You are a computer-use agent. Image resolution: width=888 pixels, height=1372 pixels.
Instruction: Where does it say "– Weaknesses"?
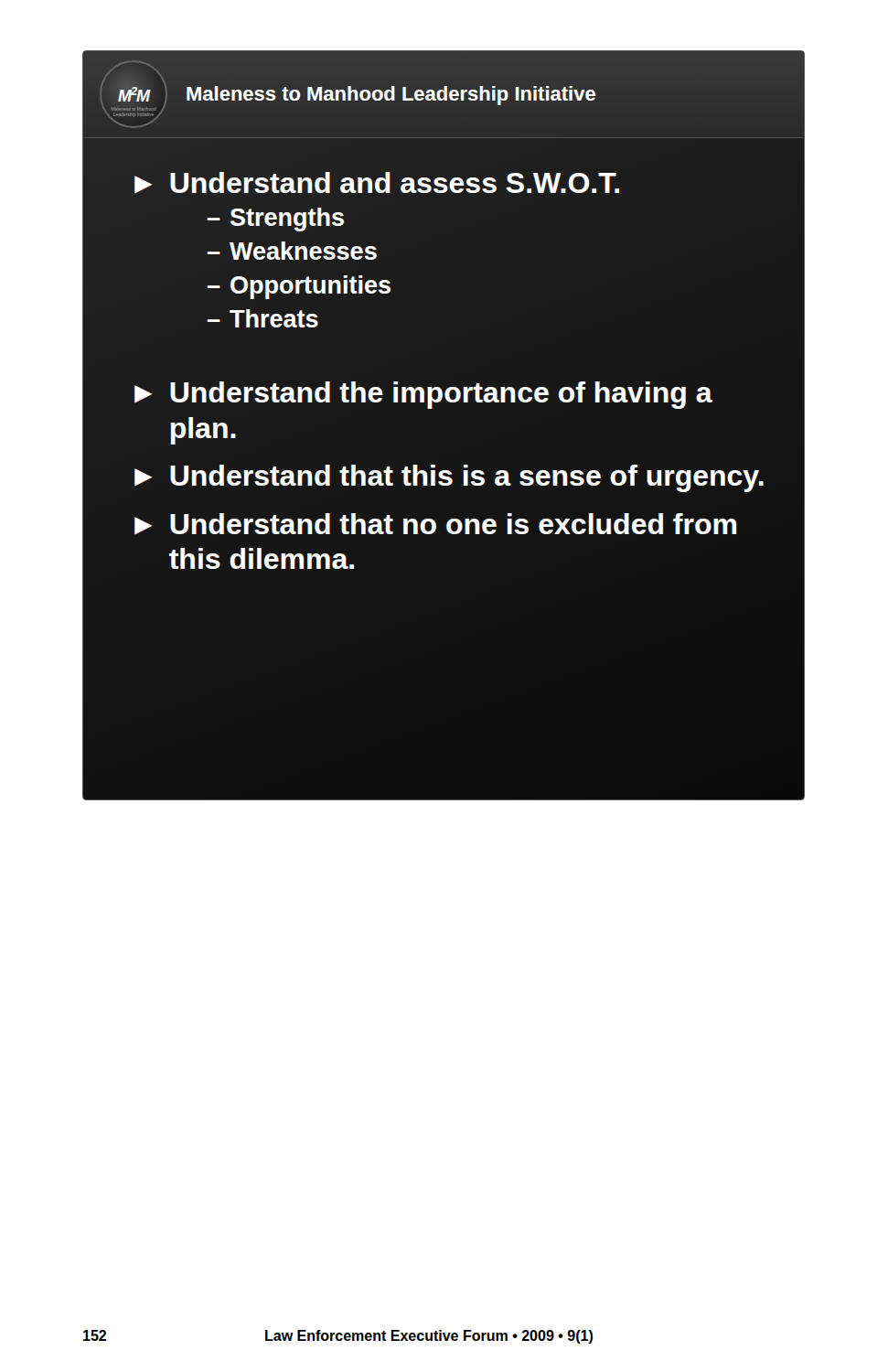292,252
